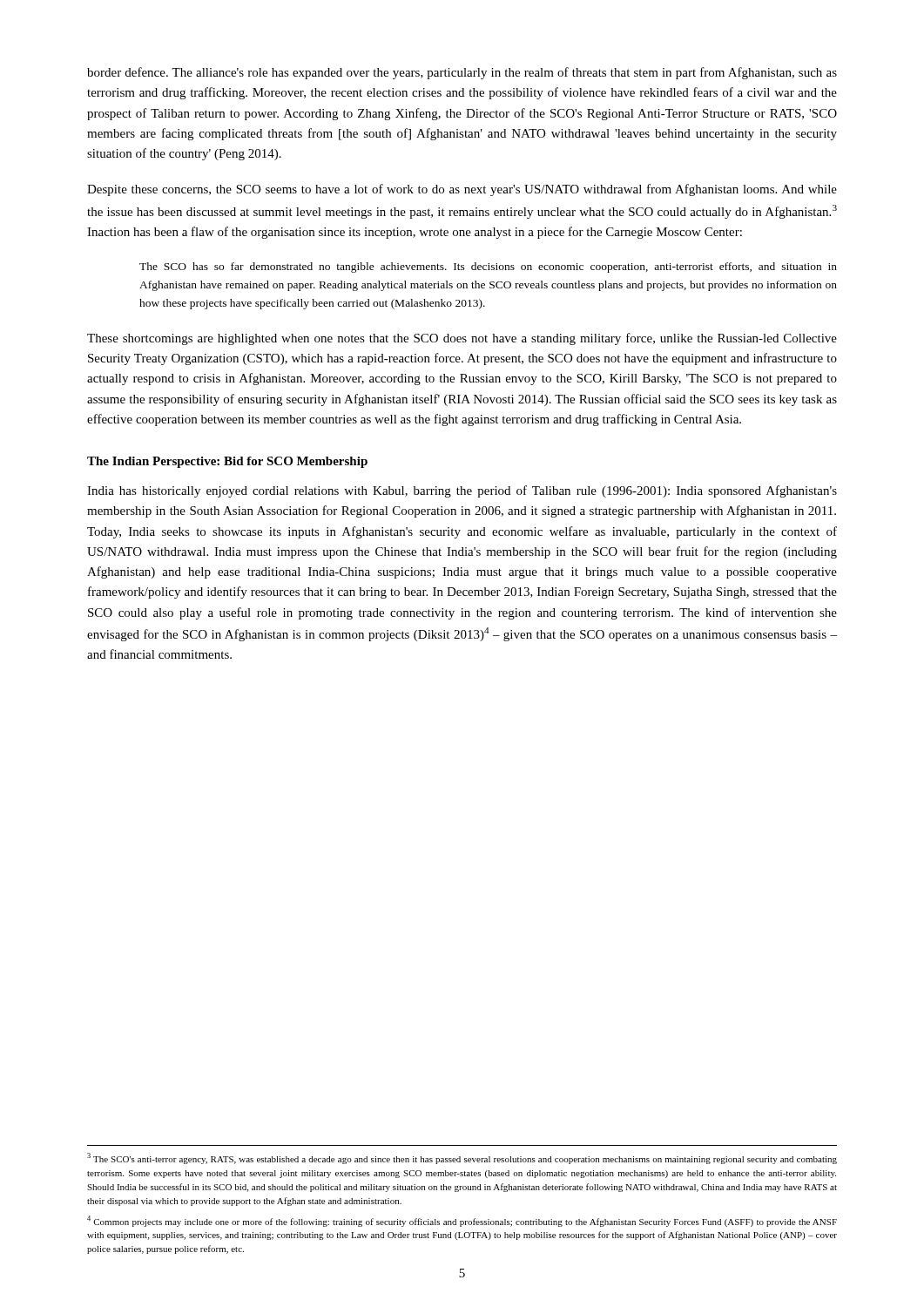Locate the region starting "The Indian Perspective: Bid for SCO Membership"

pyautogui.click(x=227, y=461)
